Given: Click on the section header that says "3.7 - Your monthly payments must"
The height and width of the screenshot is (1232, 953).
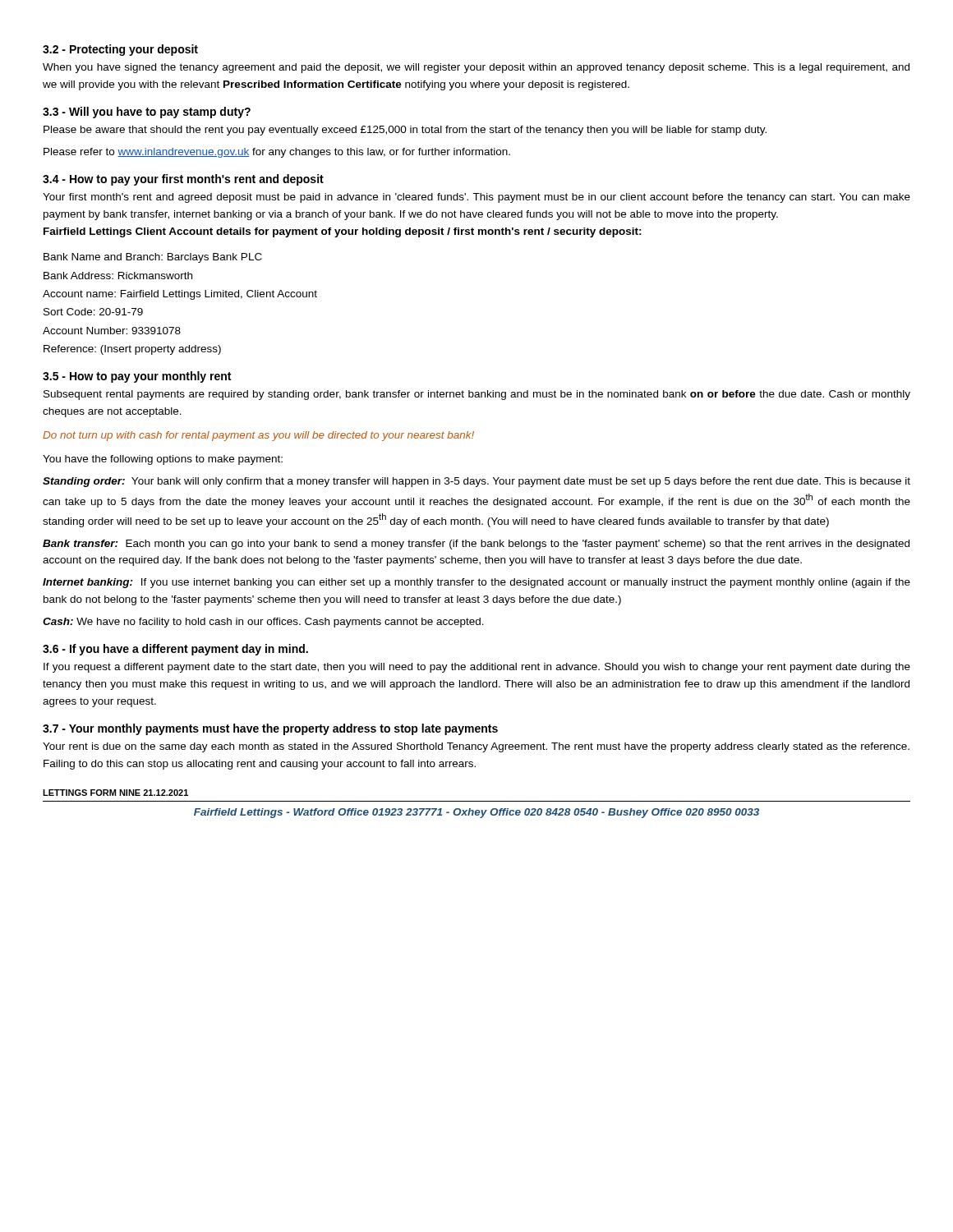Looking at the screenshot, I should tap(270, 728).
